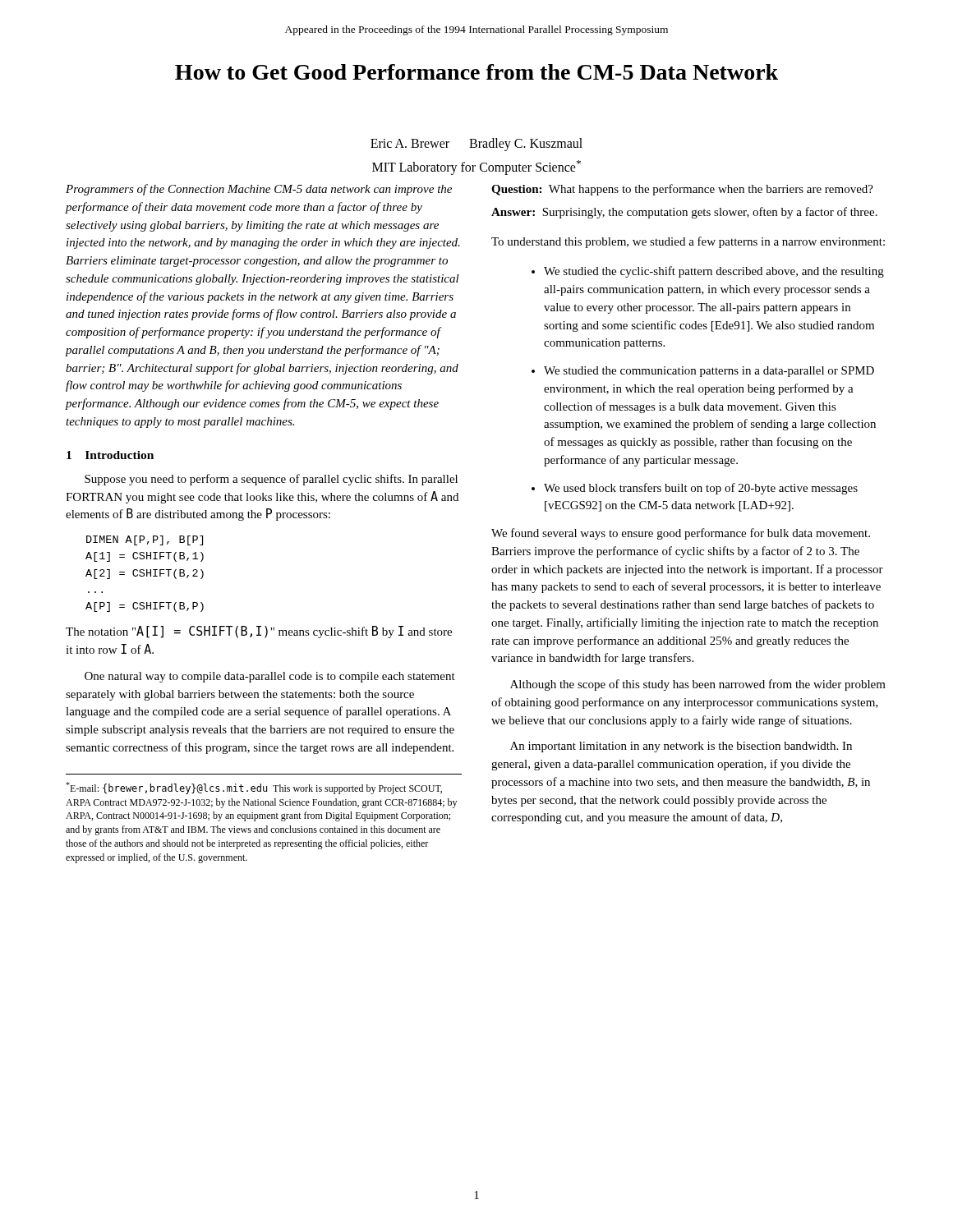Select the text block starting "Question: What happens to the performance when"
The image size is (953, 1232).
pyautogui.click(x=682, y=189)
